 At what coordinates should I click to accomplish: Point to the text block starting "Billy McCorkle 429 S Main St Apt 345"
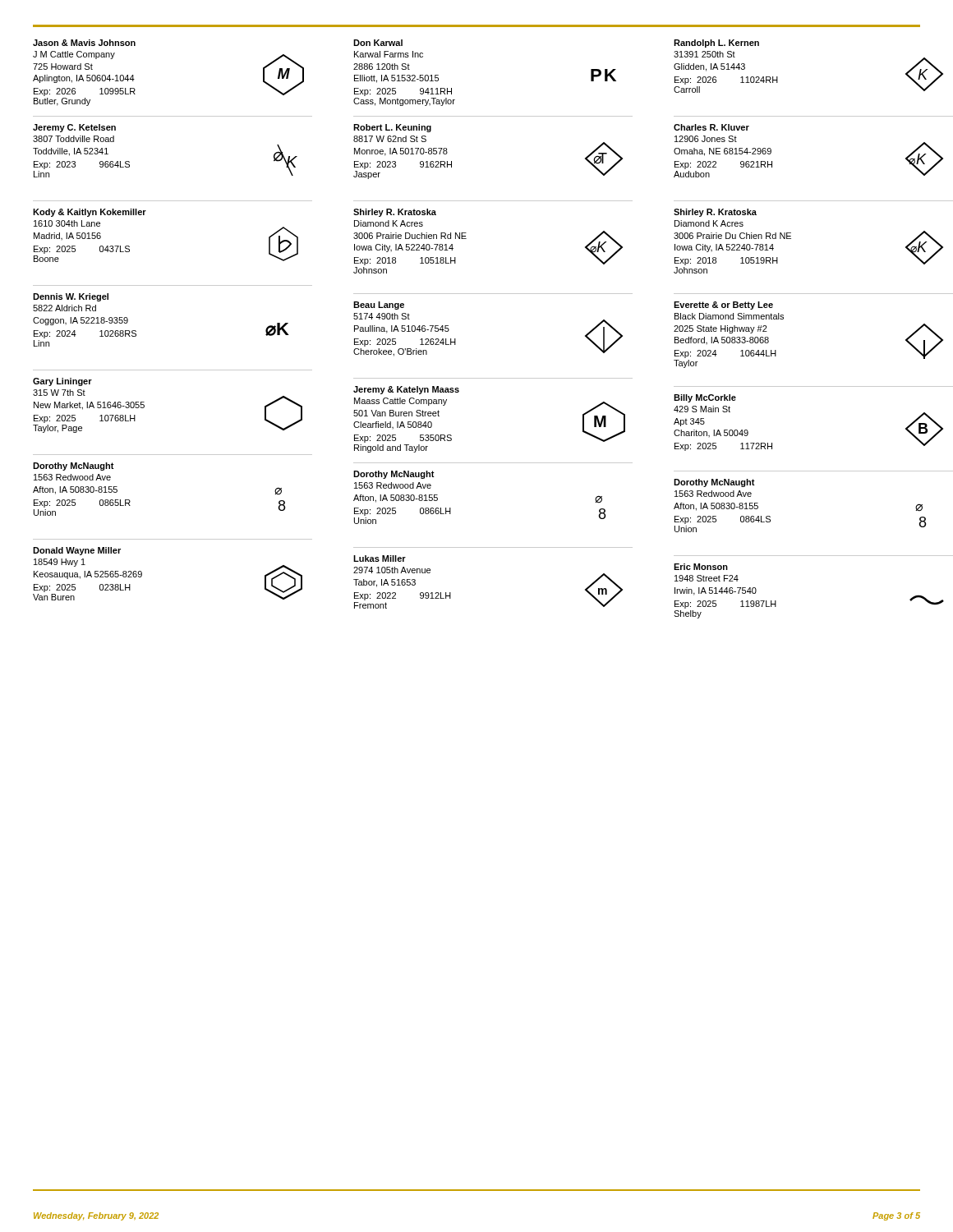[705, 398]
